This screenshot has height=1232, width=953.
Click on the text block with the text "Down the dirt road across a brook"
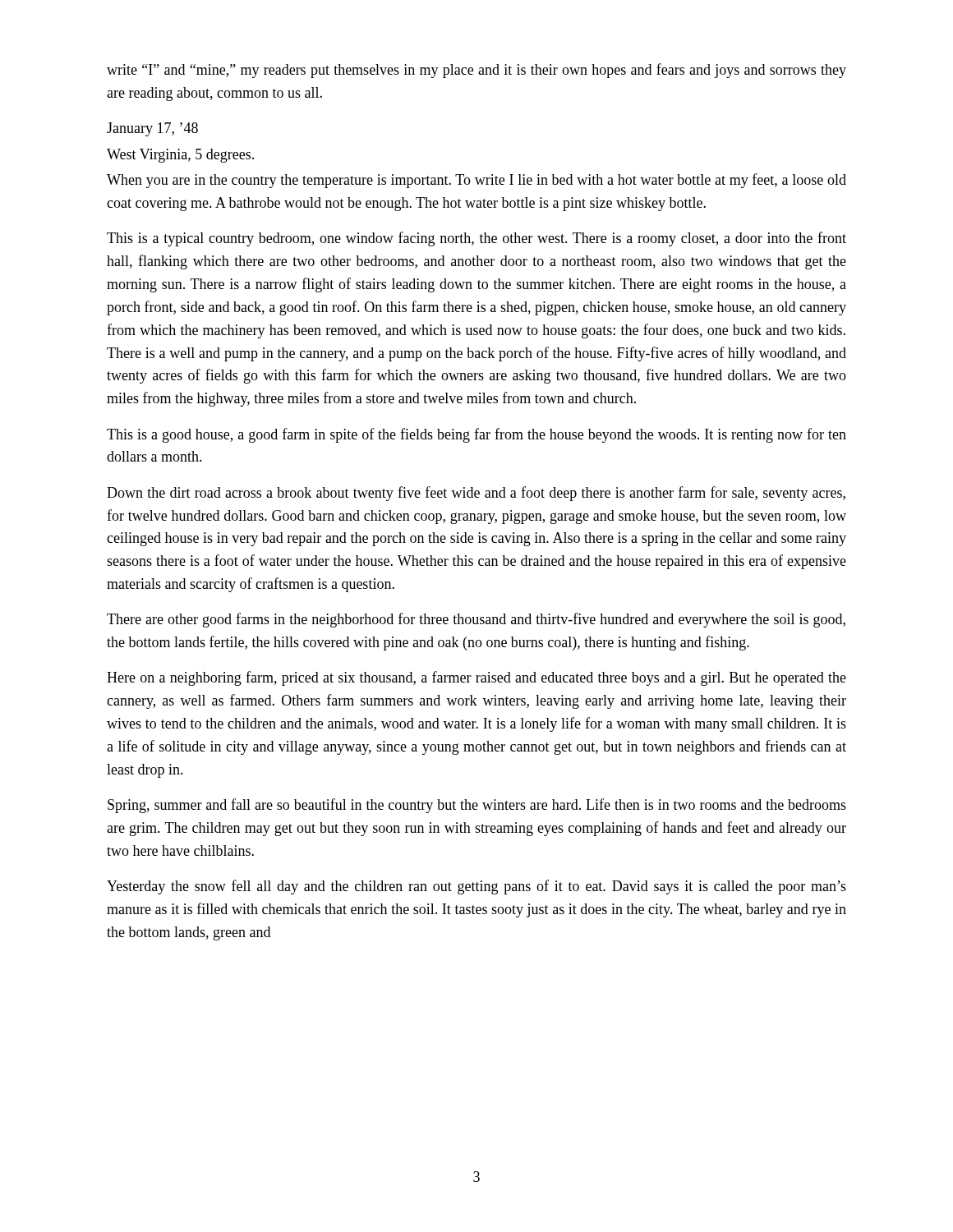coord(476,538)
